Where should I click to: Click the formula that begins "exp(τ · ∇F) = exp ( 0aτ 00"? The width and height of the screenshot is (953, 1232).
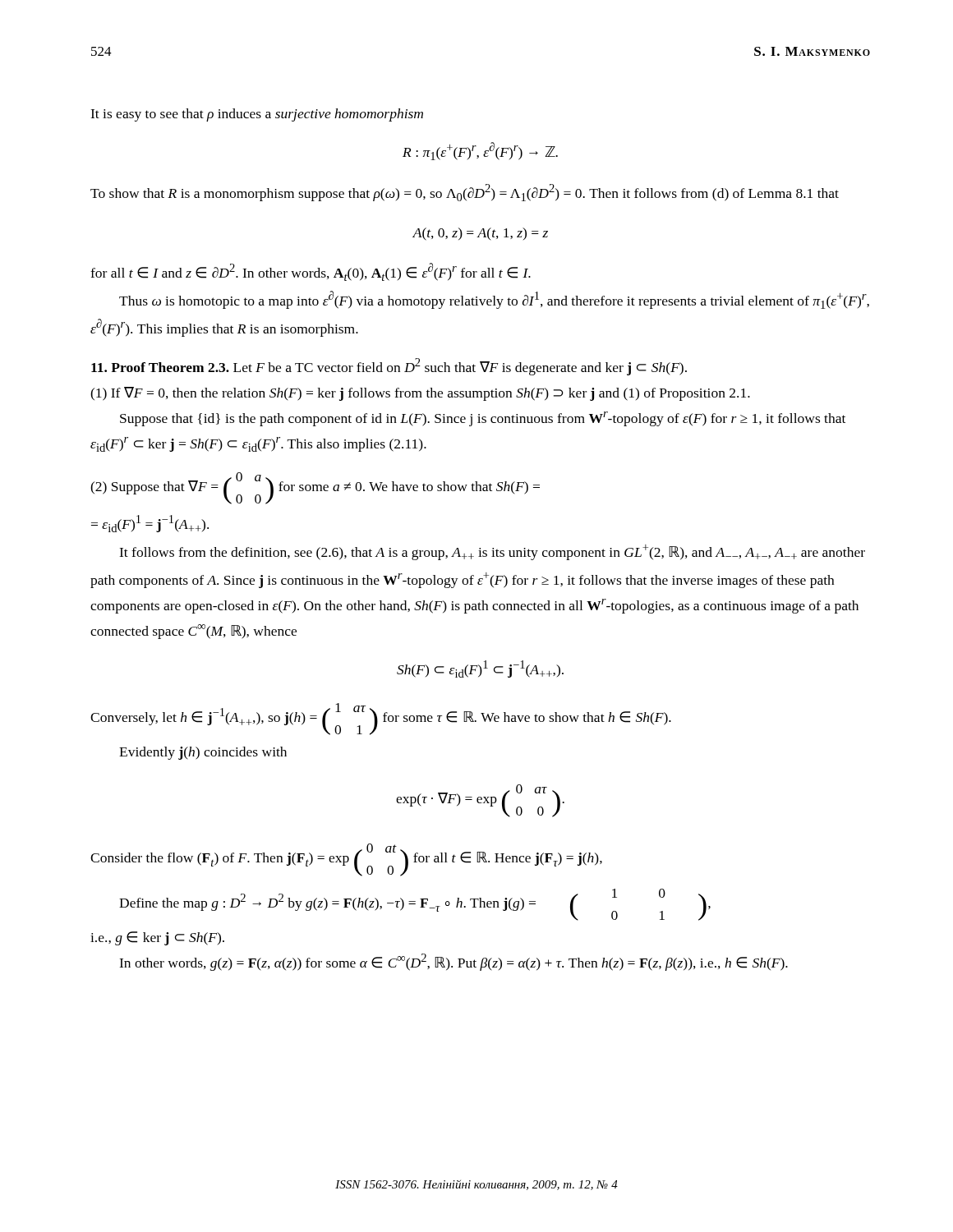[x=481, y=800]
